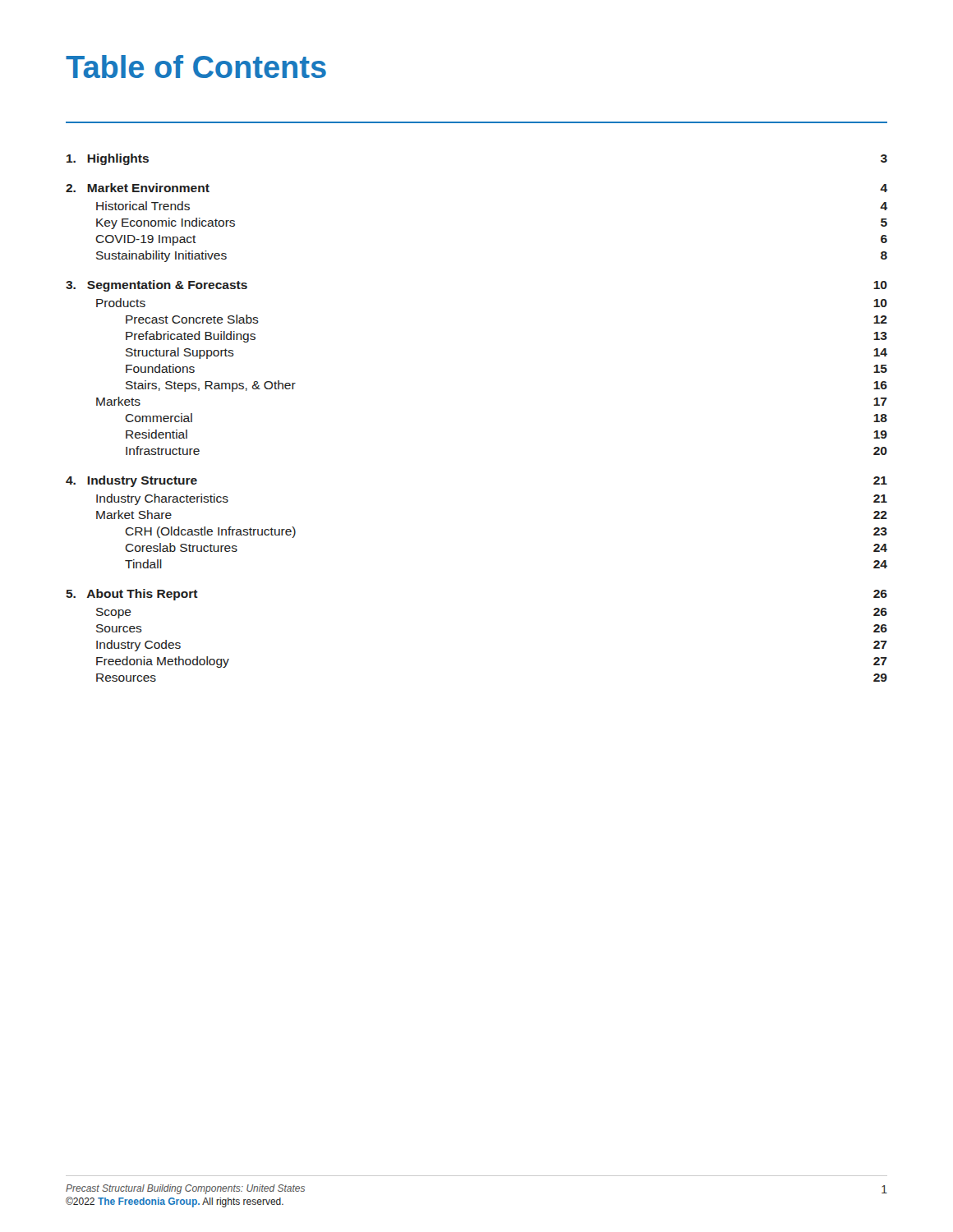This screenshot has width=953, height=1232.
Task: Locate the list item containing "3. Segmentation & Forecasts 10"
Action: tap(163, 285)
